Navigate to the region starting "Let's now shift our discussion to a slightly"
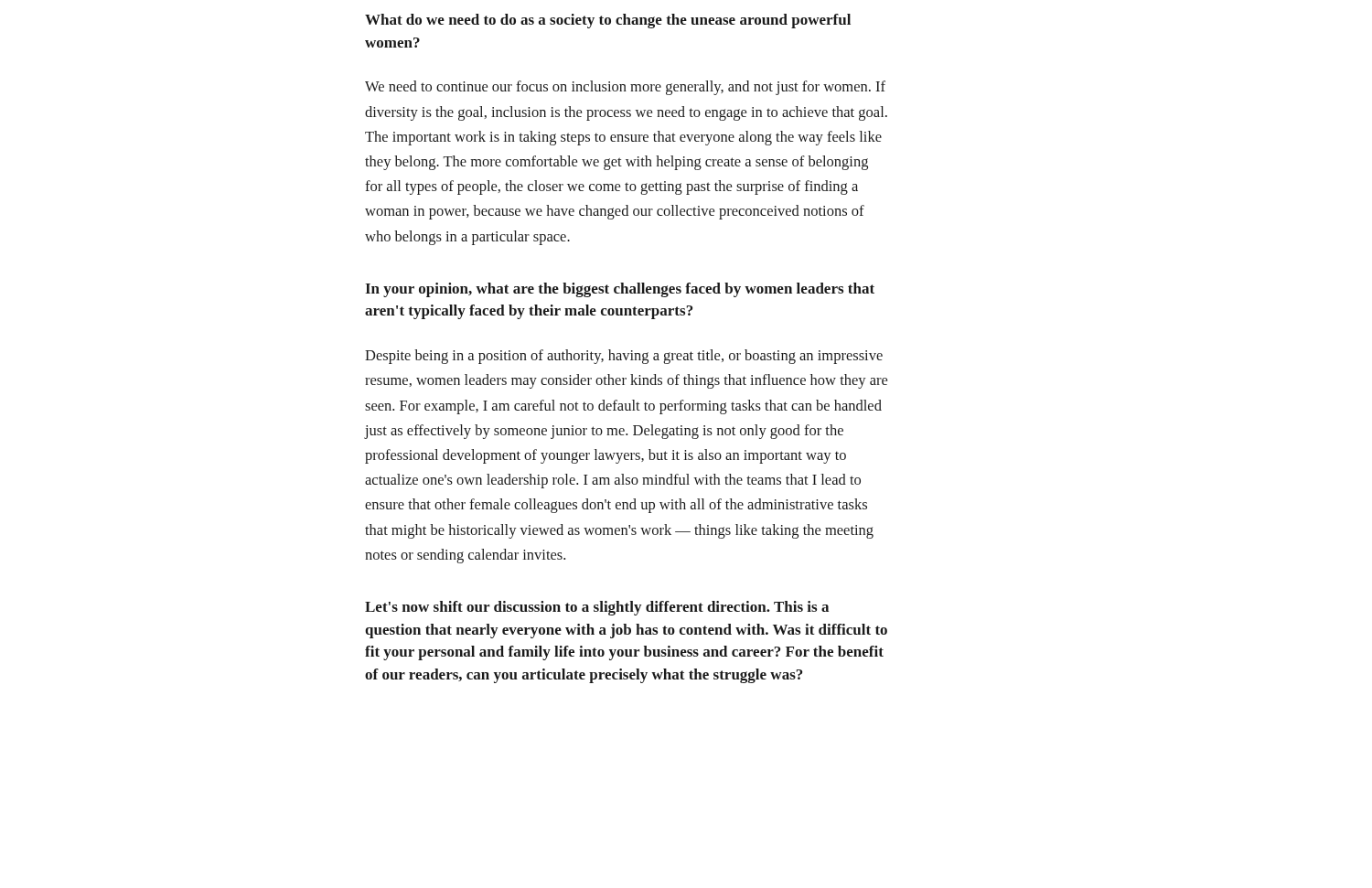The height and width of the screenshot is (888, 1372). click(626, 641)
